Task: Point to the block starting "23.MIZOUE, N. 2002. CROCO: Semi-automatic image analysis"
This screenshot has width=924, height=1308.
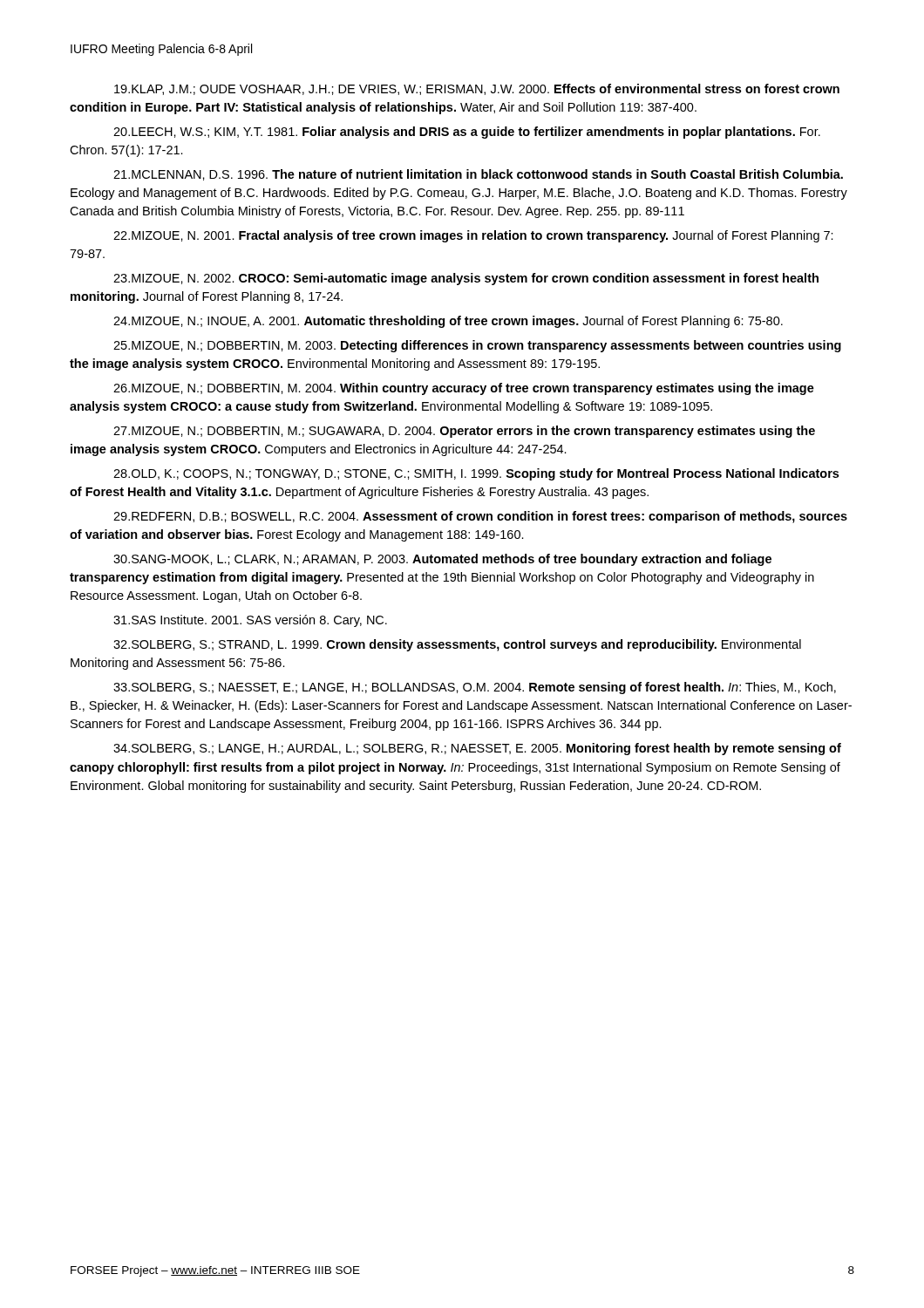Action: click(x=444, y=287)
